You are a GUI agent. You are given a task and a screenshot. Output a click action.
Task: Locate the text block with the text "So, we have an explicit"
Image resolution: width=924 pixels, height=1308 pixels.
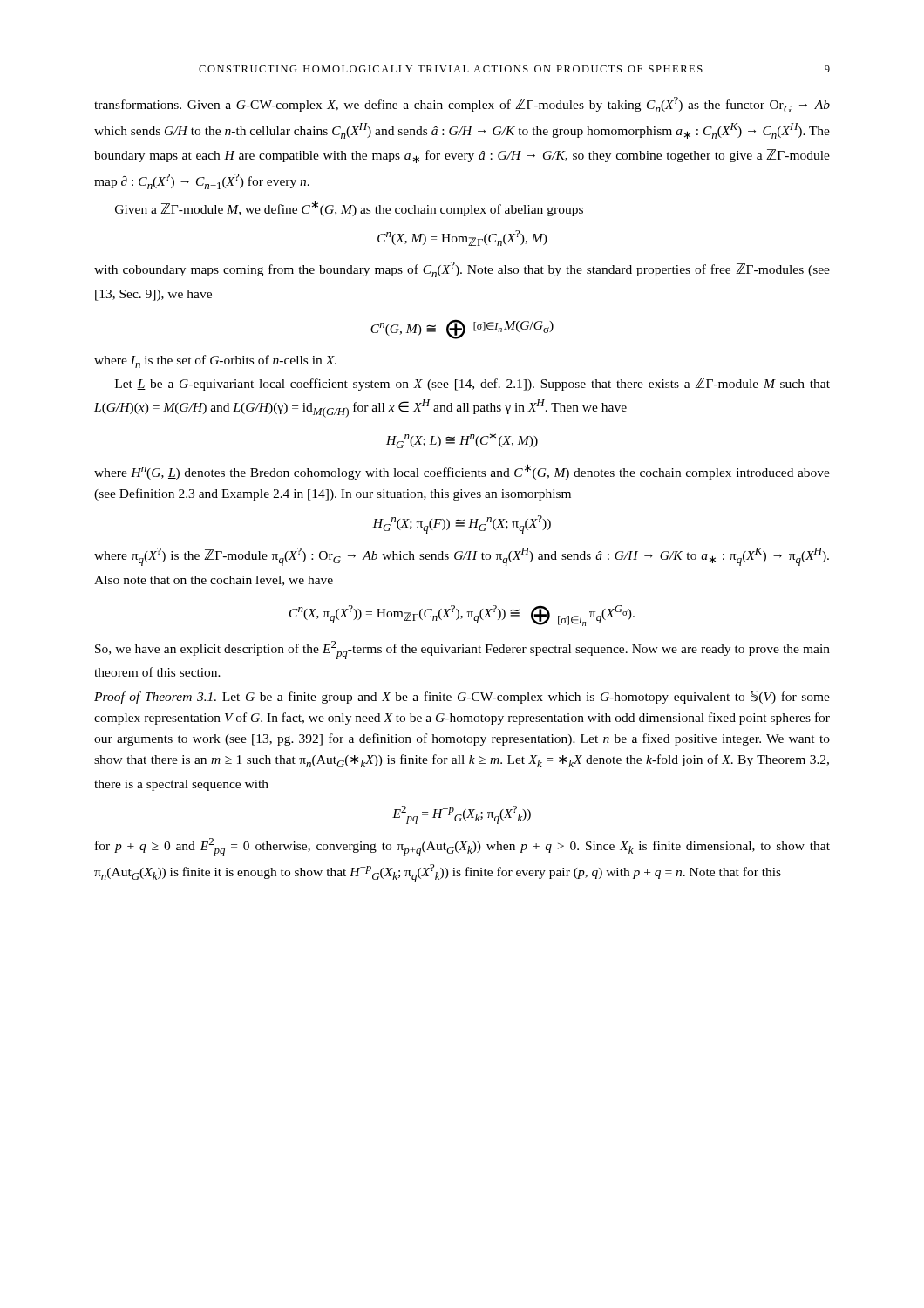click(x=462, y=659)
